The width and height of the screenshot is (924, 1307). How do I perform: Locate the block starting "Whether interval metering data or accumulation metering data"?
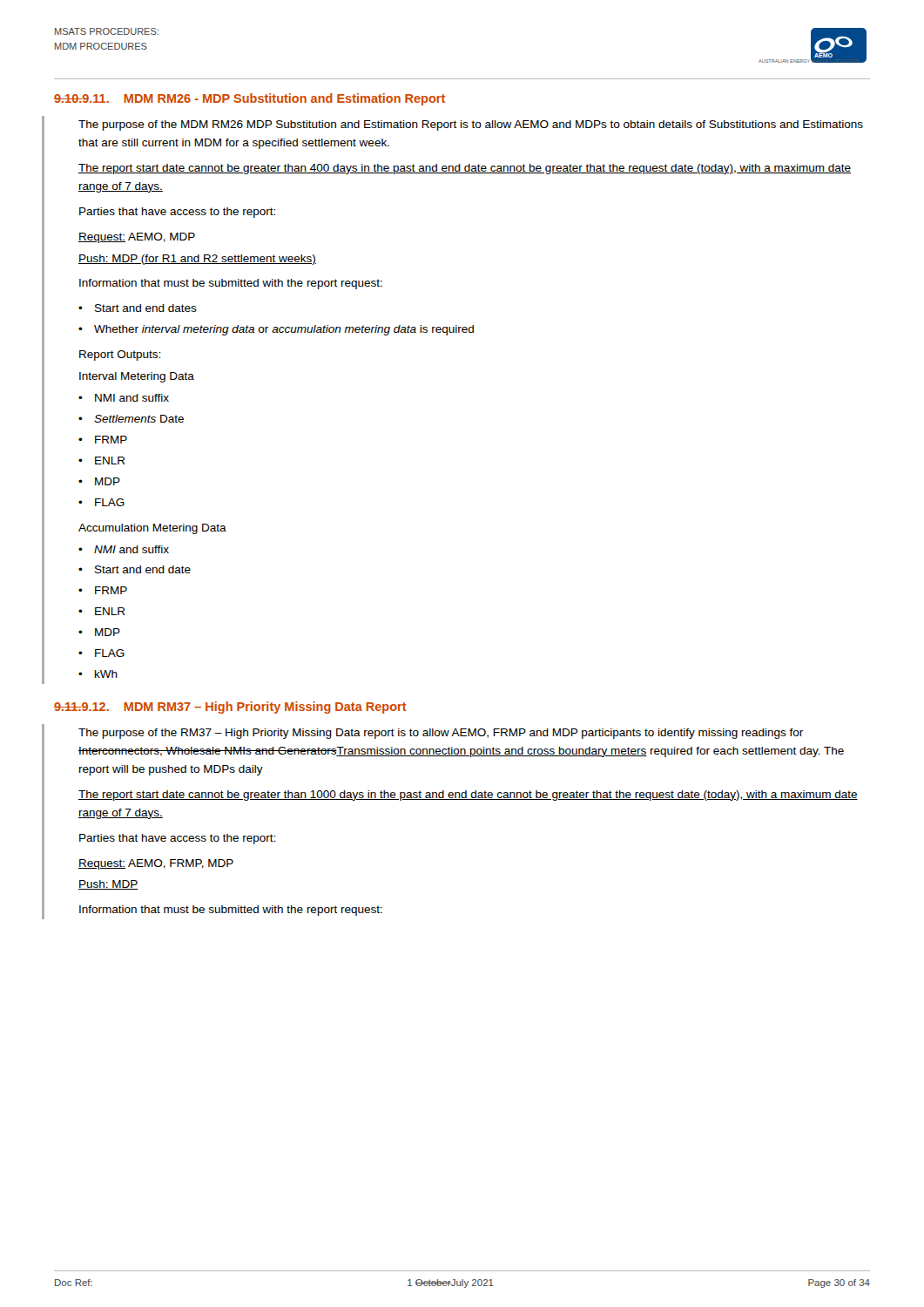284,329
